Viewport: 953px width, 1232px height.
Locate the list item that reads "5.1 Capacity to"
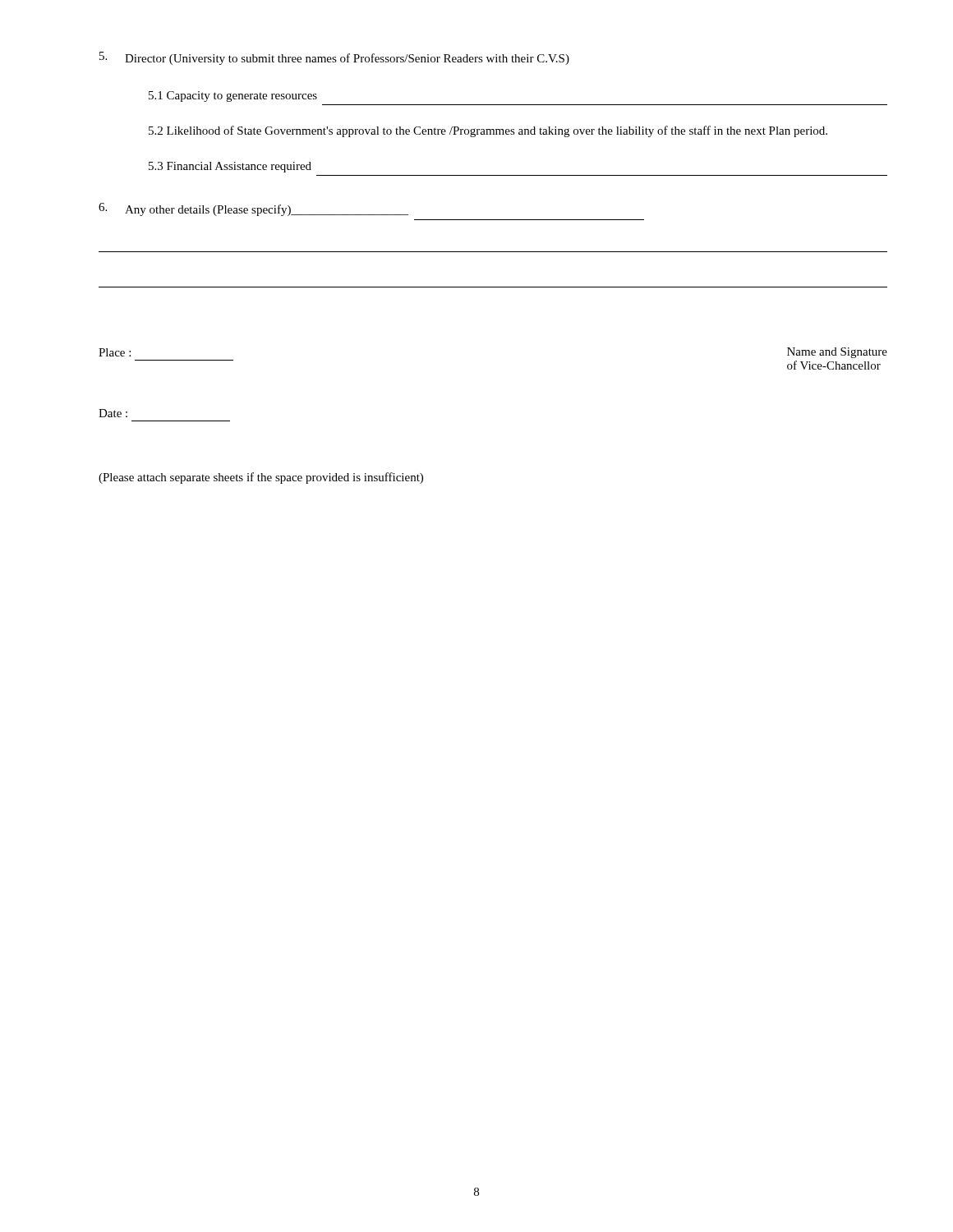[x=518, y=95]
